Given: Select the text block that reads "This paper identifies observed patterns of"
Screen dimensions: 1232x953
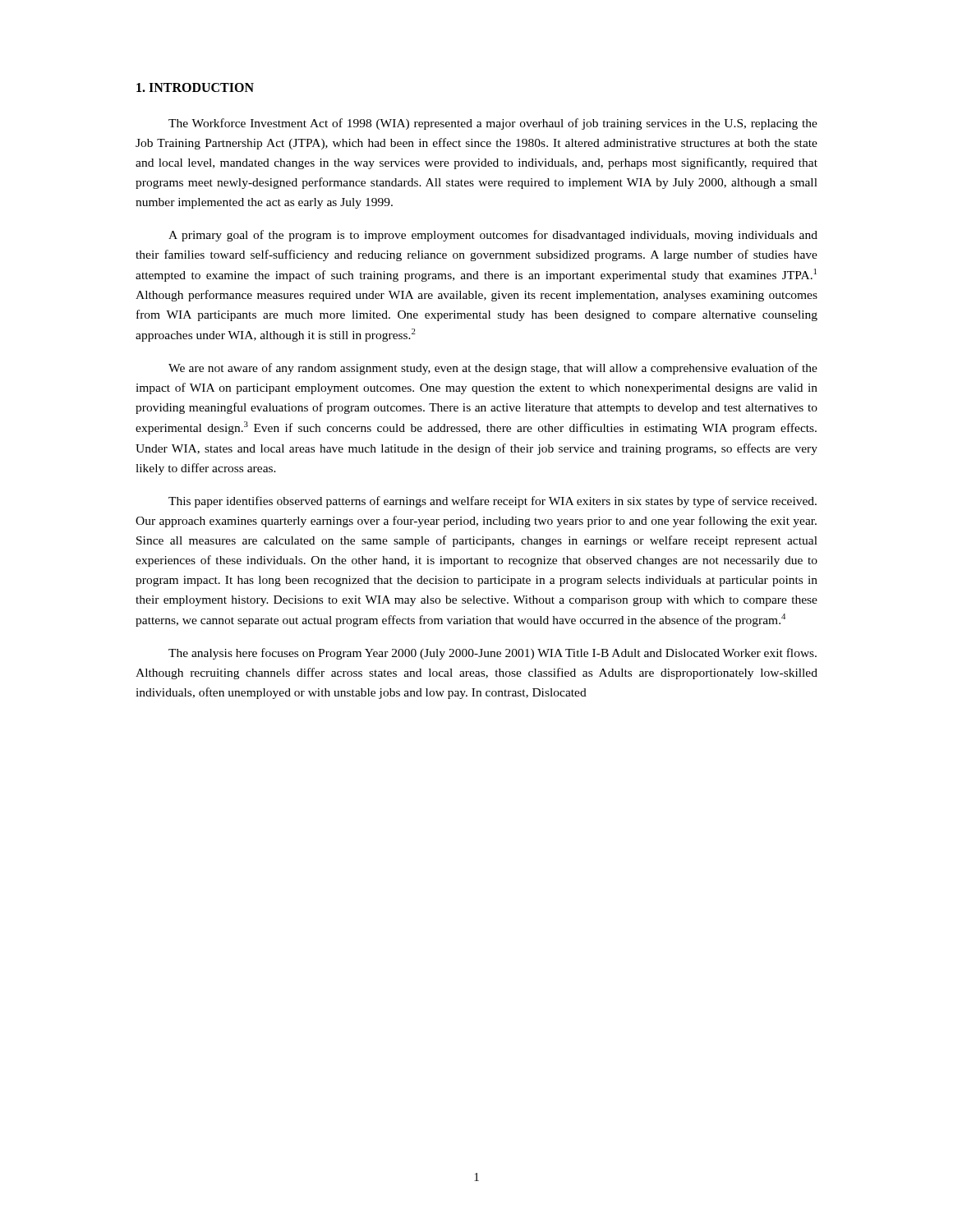Looking at the screenshot, I should pos(476,560).
